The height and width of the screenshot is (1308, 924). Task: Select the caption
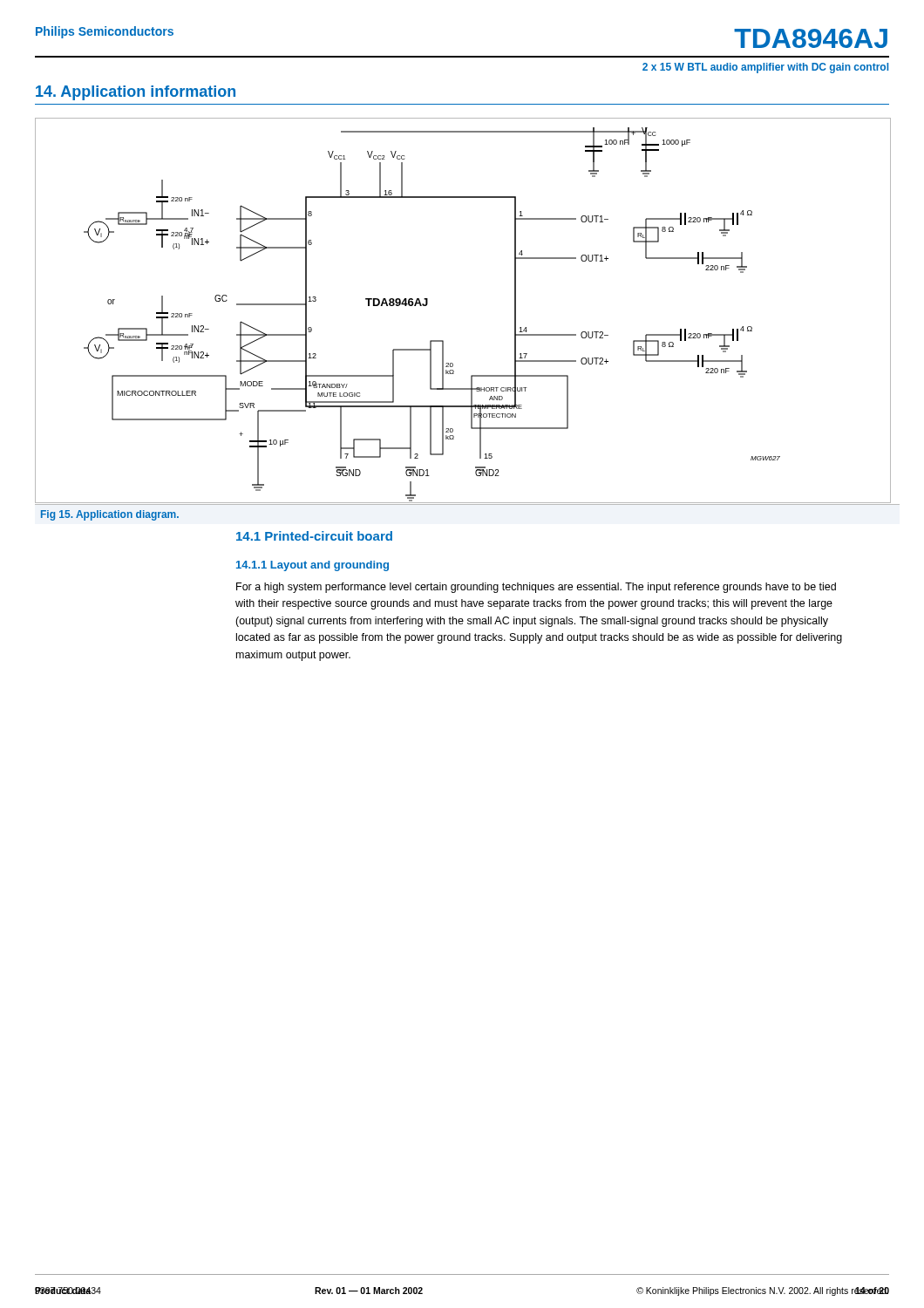(110, 515)
